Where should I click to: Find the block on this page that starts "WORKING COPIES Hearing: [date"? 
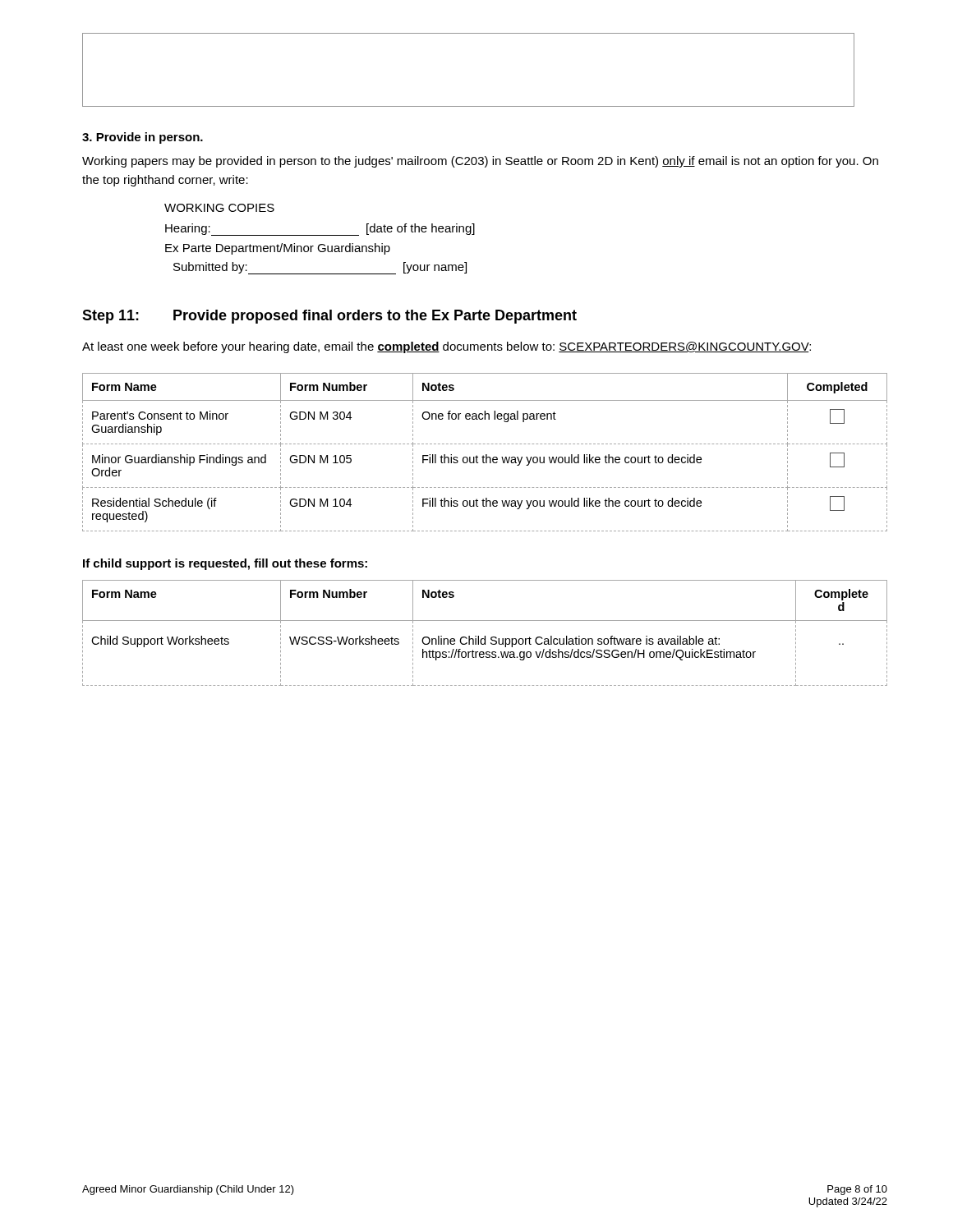coord(219,208)
